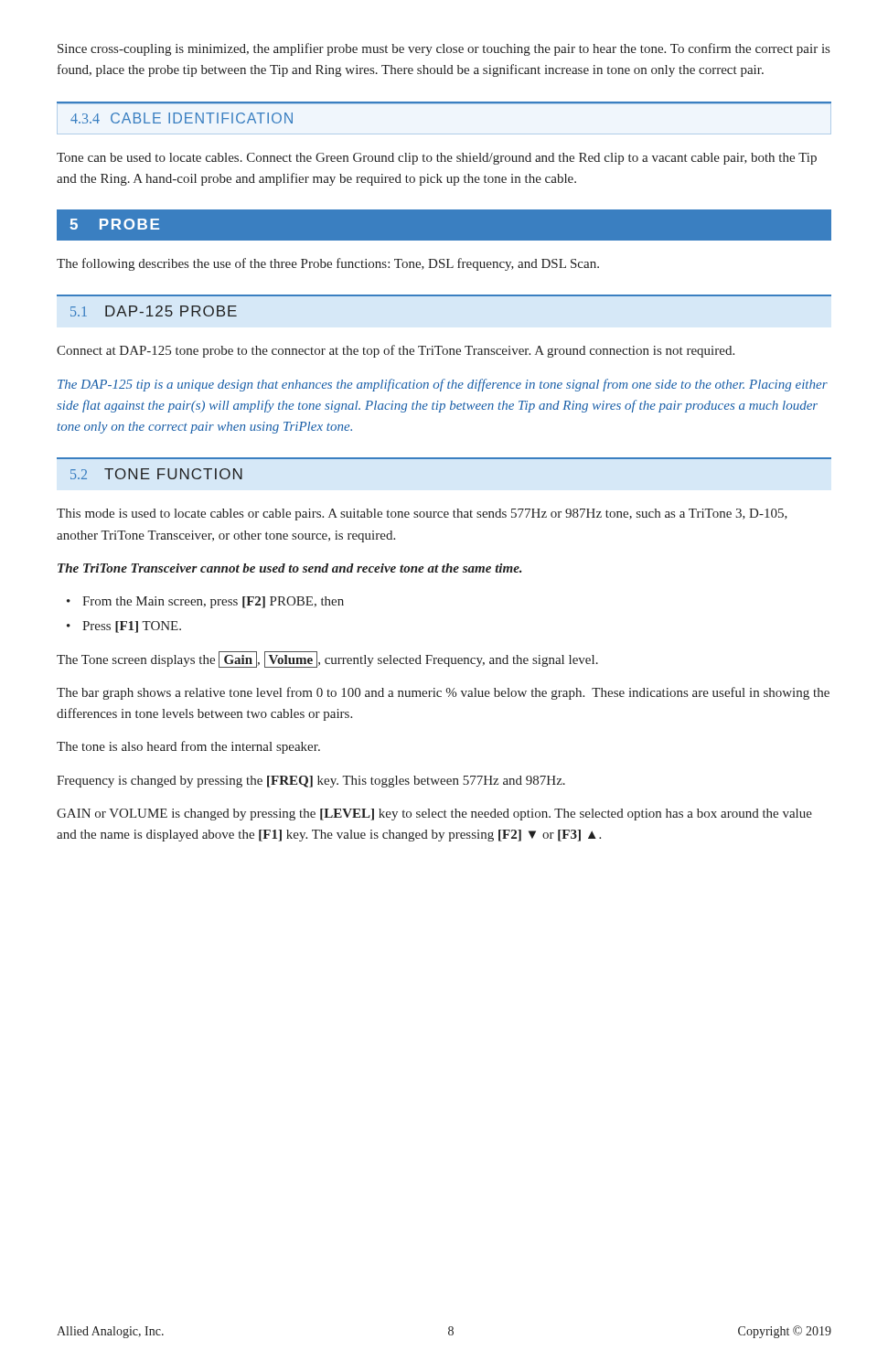Image resolution: width=888 pixels, height=1372 pixels.
Task: Find the text block that says "The Tone screen displays"
Action: pyautogui.click(x=444, y=660)
